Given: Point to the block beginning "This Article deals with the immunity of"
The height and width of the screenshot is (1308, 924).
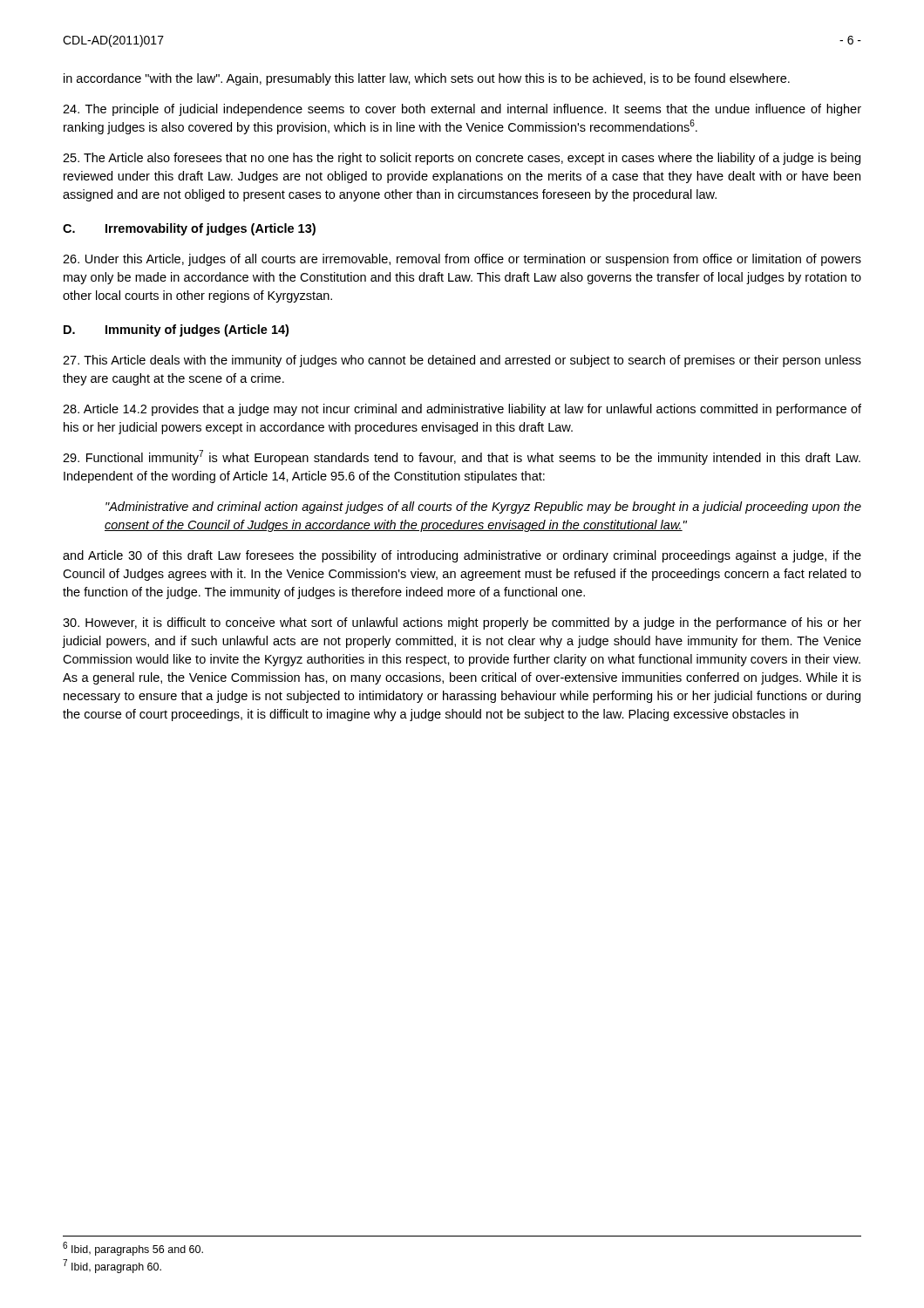Looking at the screenshot, I should pyautogui.click(x=462, y=370).
